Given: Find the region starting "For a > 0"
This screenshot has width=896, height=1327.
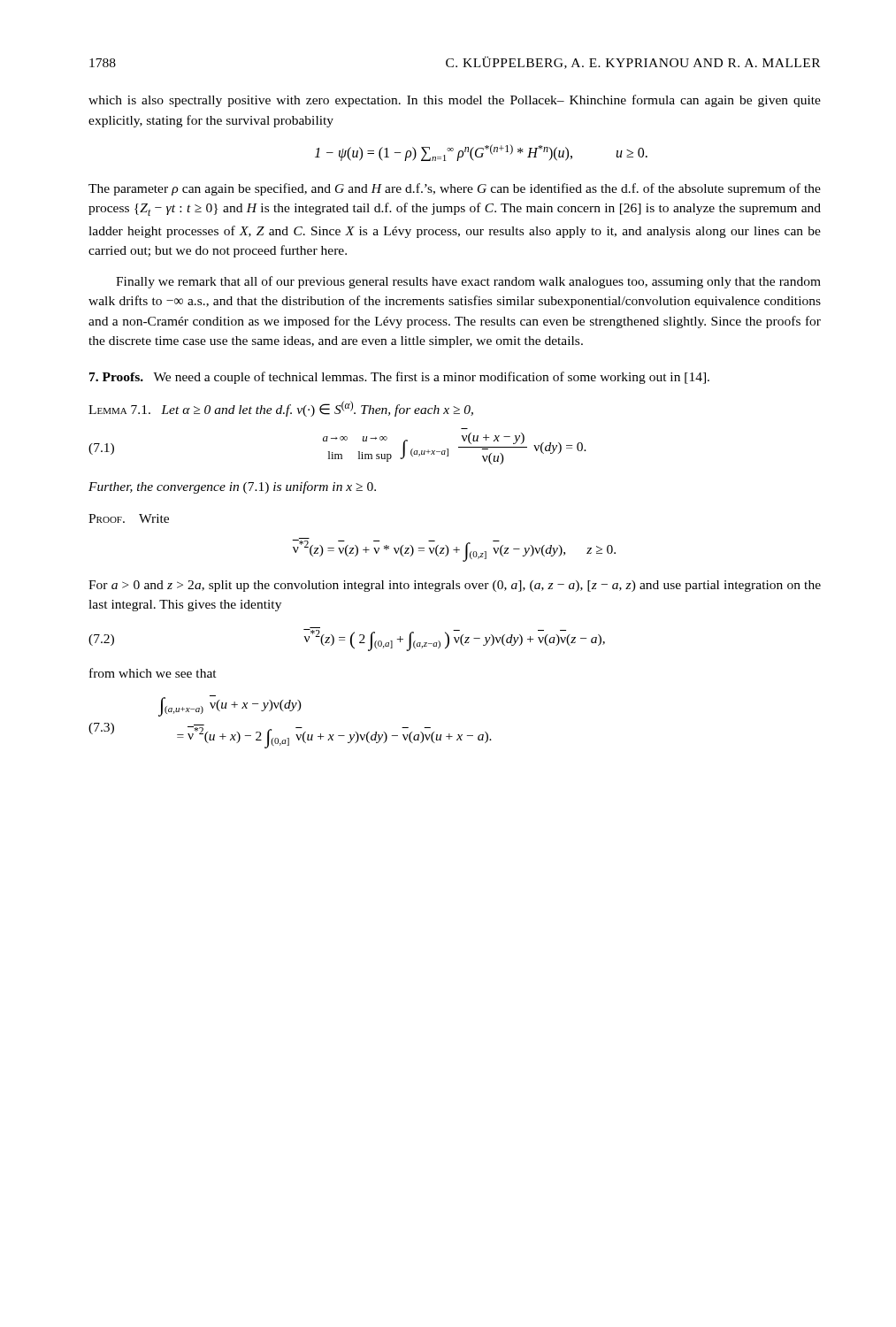Looking at the screenshot, I should [x=455, y=595].
